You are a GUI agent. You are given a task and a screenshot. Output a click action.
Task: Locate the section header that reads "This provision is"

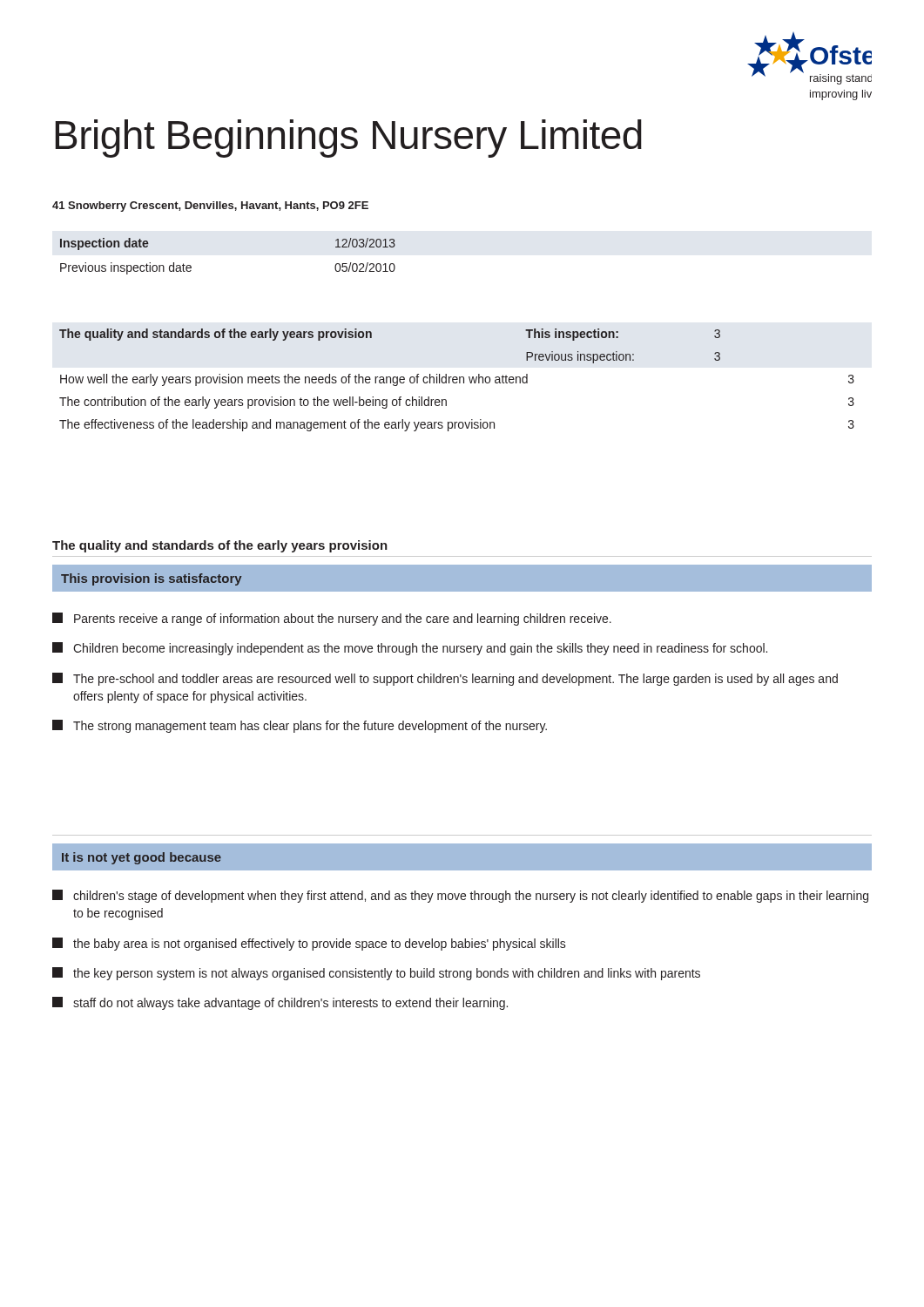tap(151, 578)
